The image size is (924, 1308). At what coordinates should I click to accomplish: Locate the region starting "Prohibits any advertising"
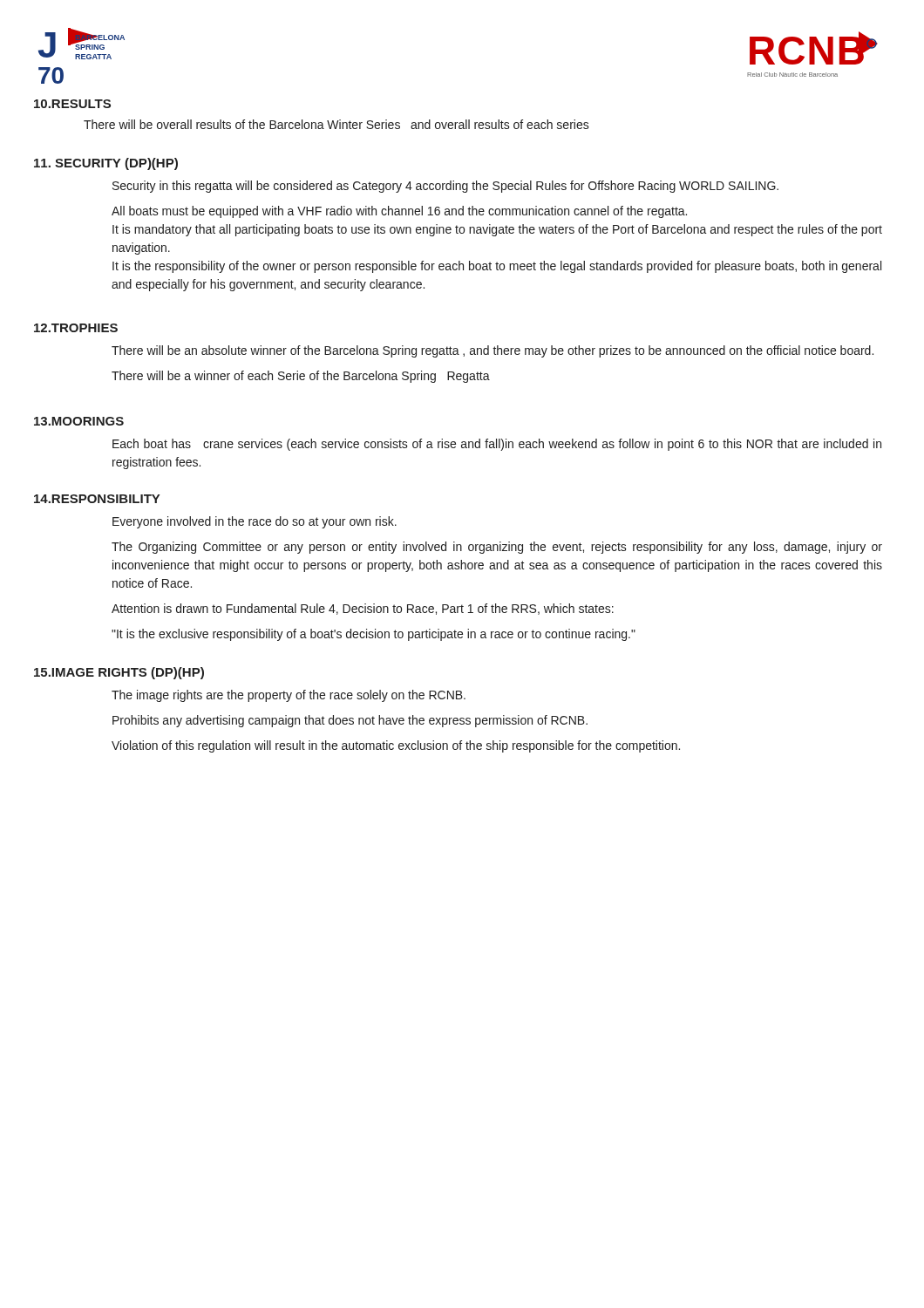click(350, 720)
